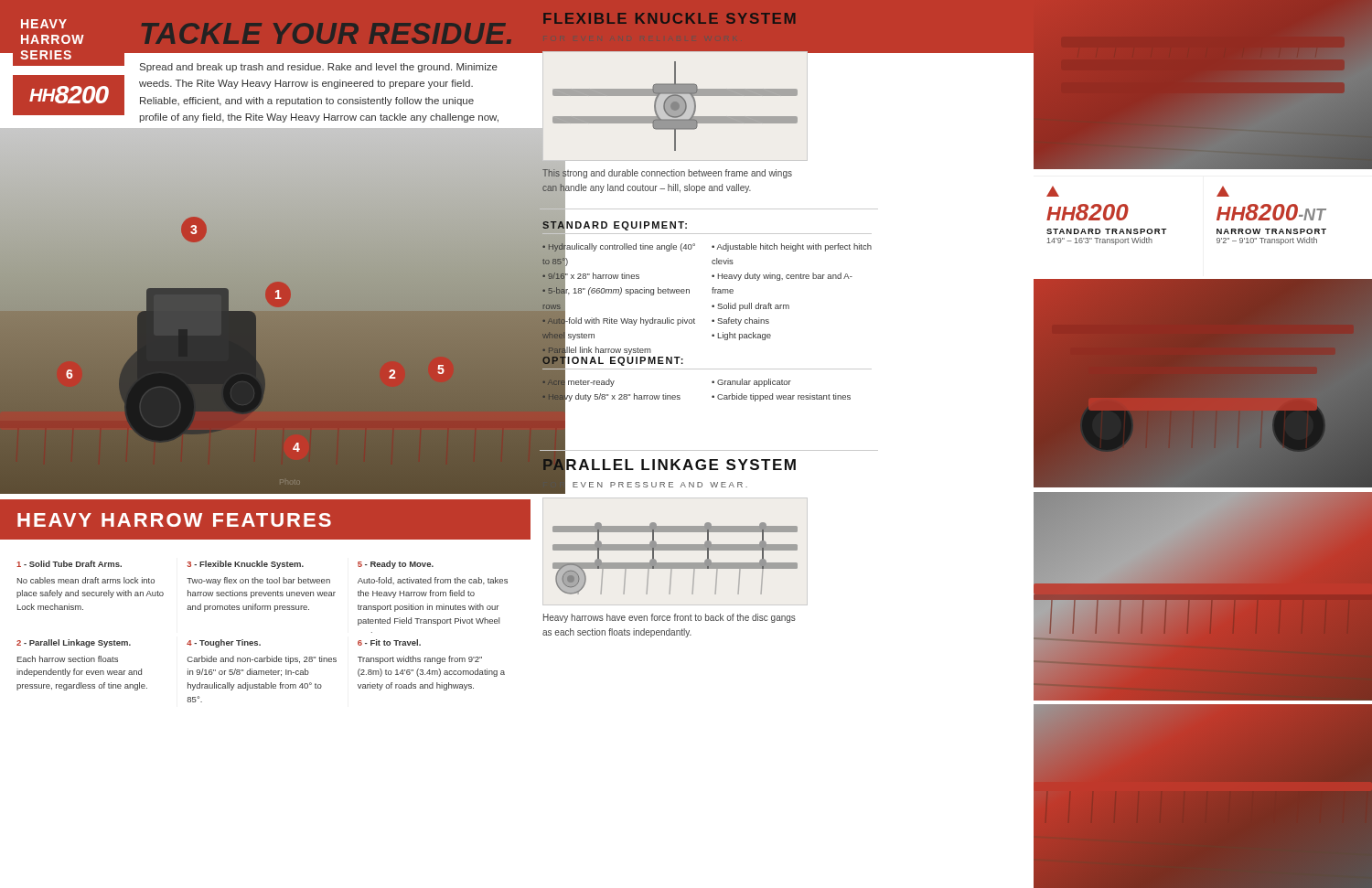Where does it say "• Parallel link harrow system"?
Image resolution: width=1372 pixels, height=888 pixels.
(x=597, y=350)
